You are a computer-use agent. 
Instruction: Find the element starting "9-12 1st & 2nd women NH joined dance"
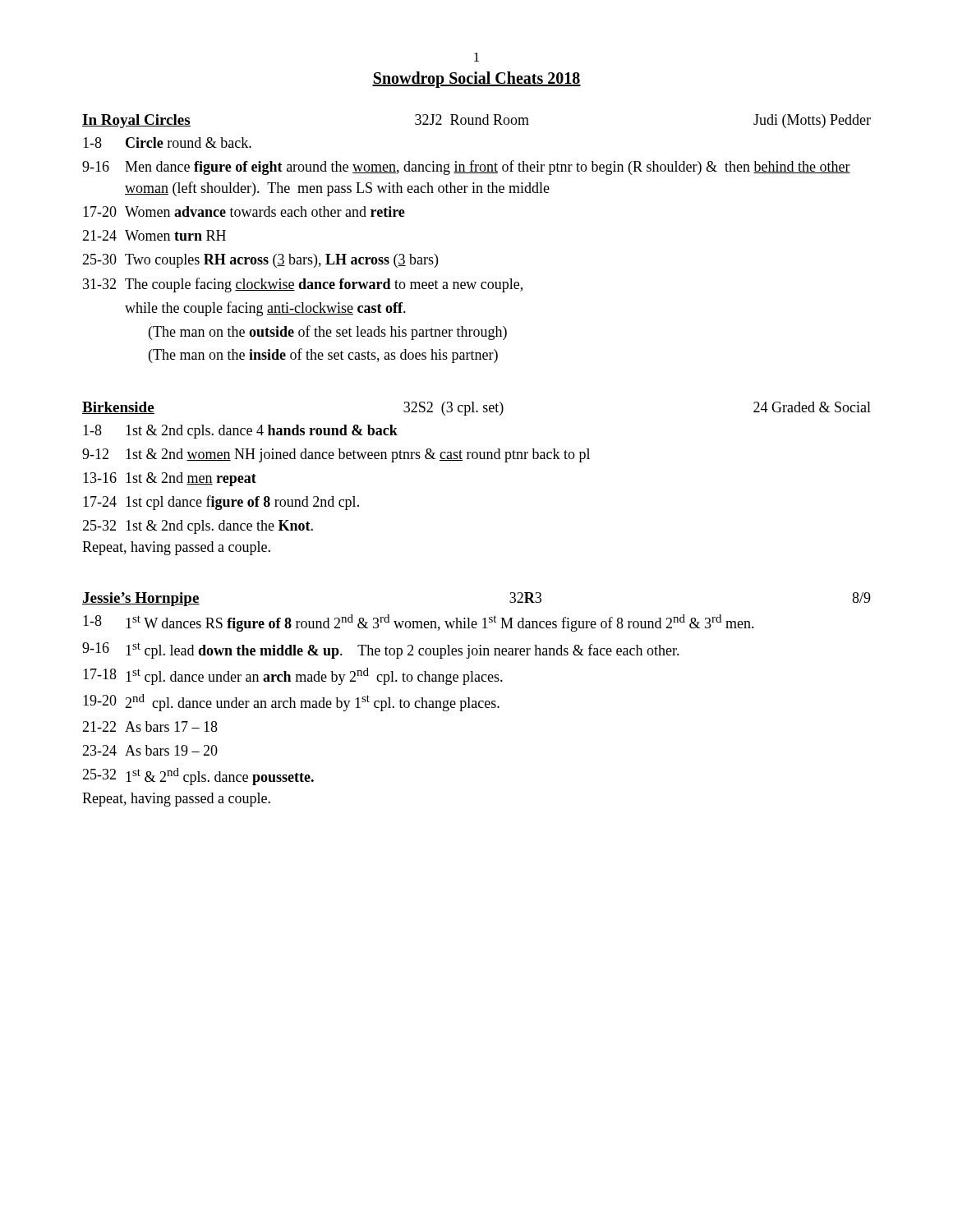[476, 454]
